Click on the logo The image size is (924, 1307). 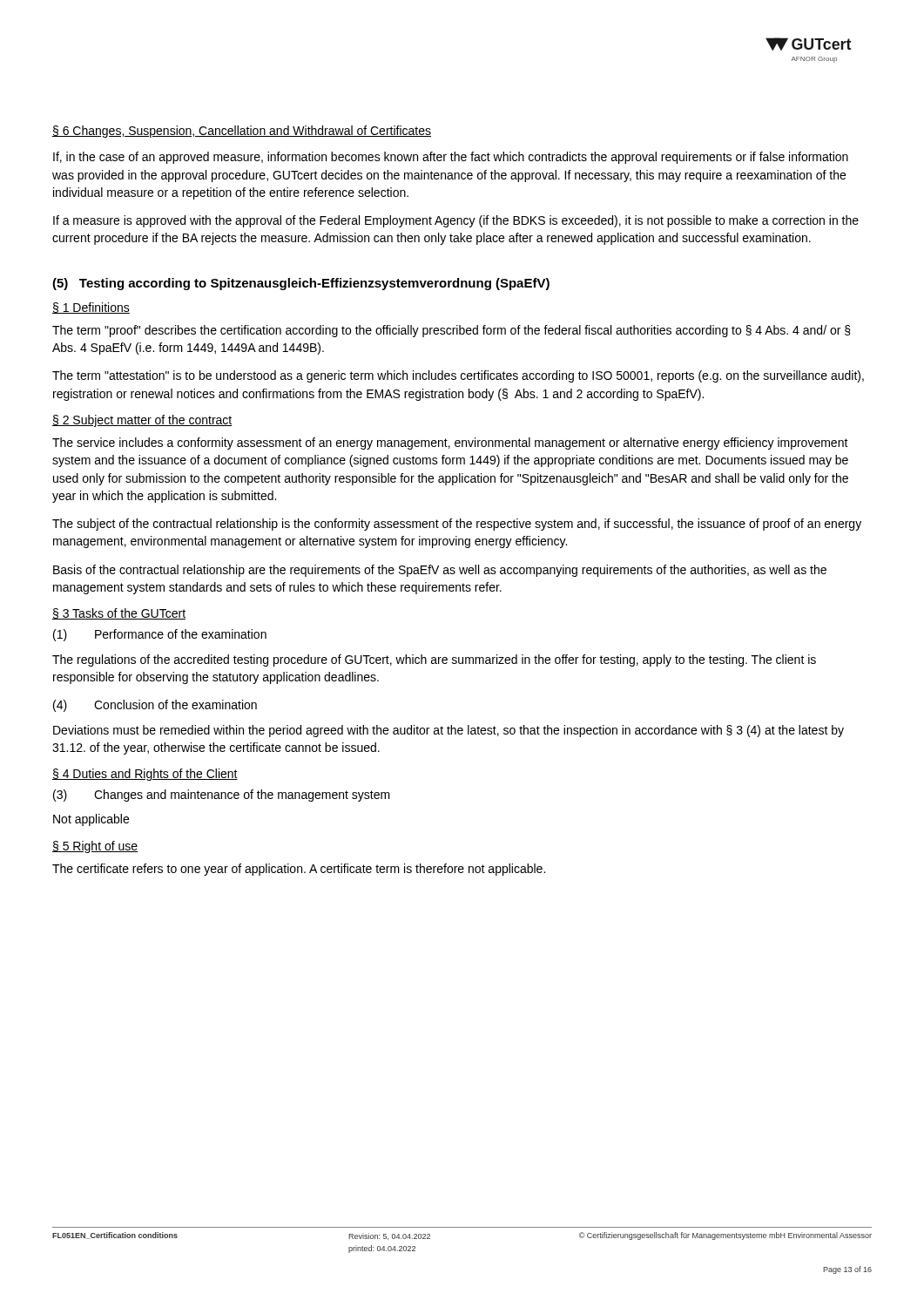coord(815,52)
